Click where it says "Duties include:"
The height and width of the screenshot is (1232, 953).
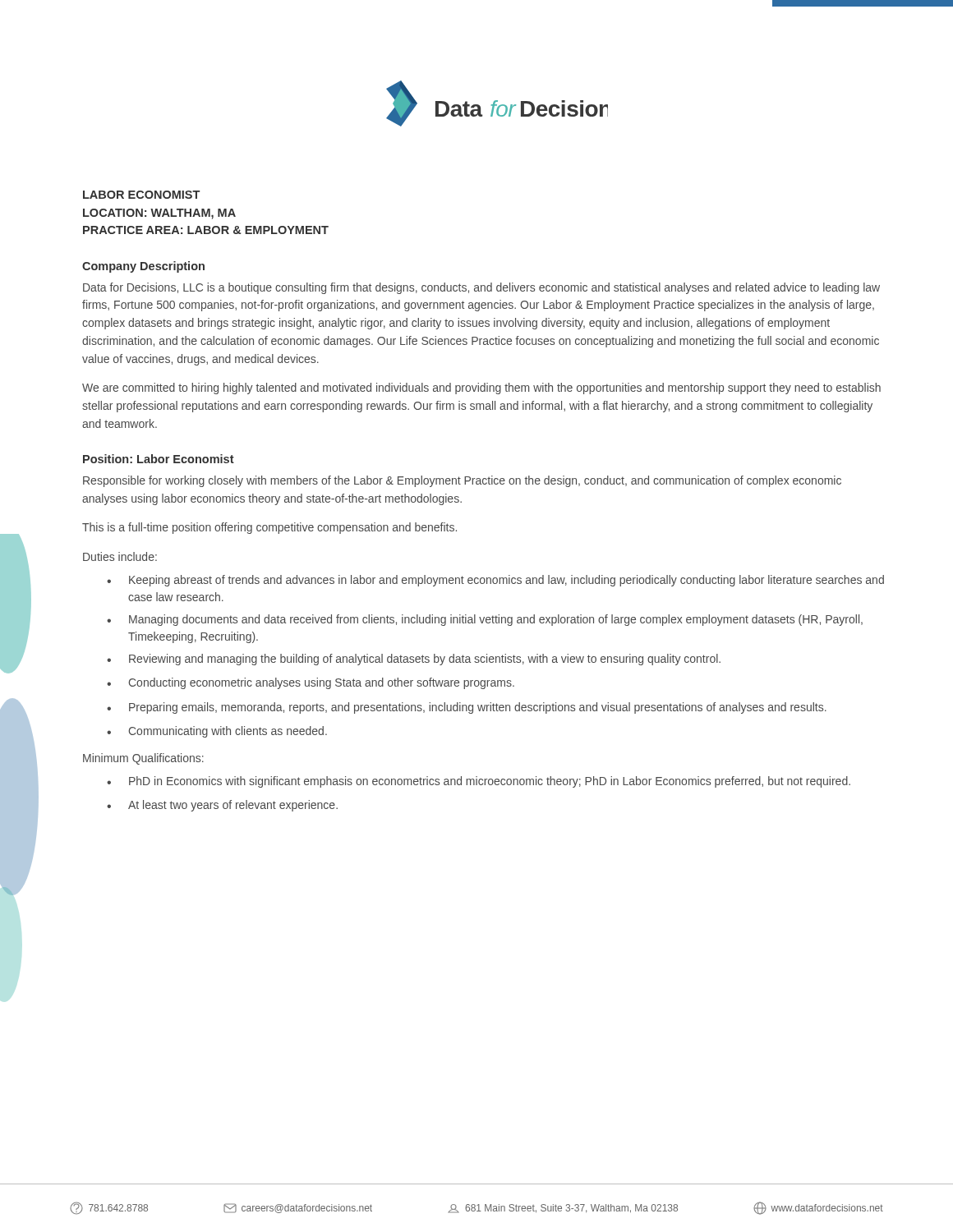click(120, 557)
